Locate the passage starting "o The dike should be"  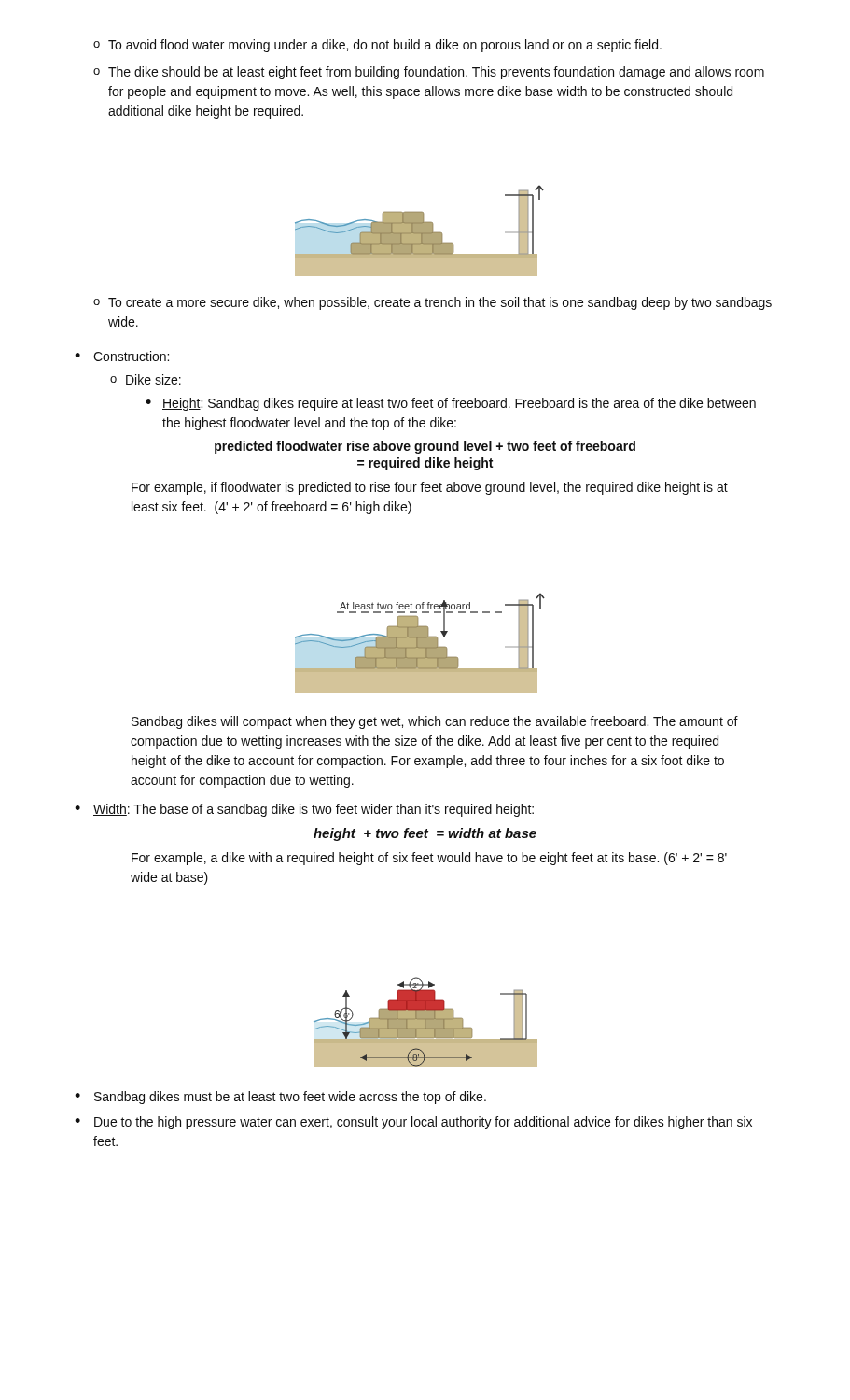coord(434,92)
